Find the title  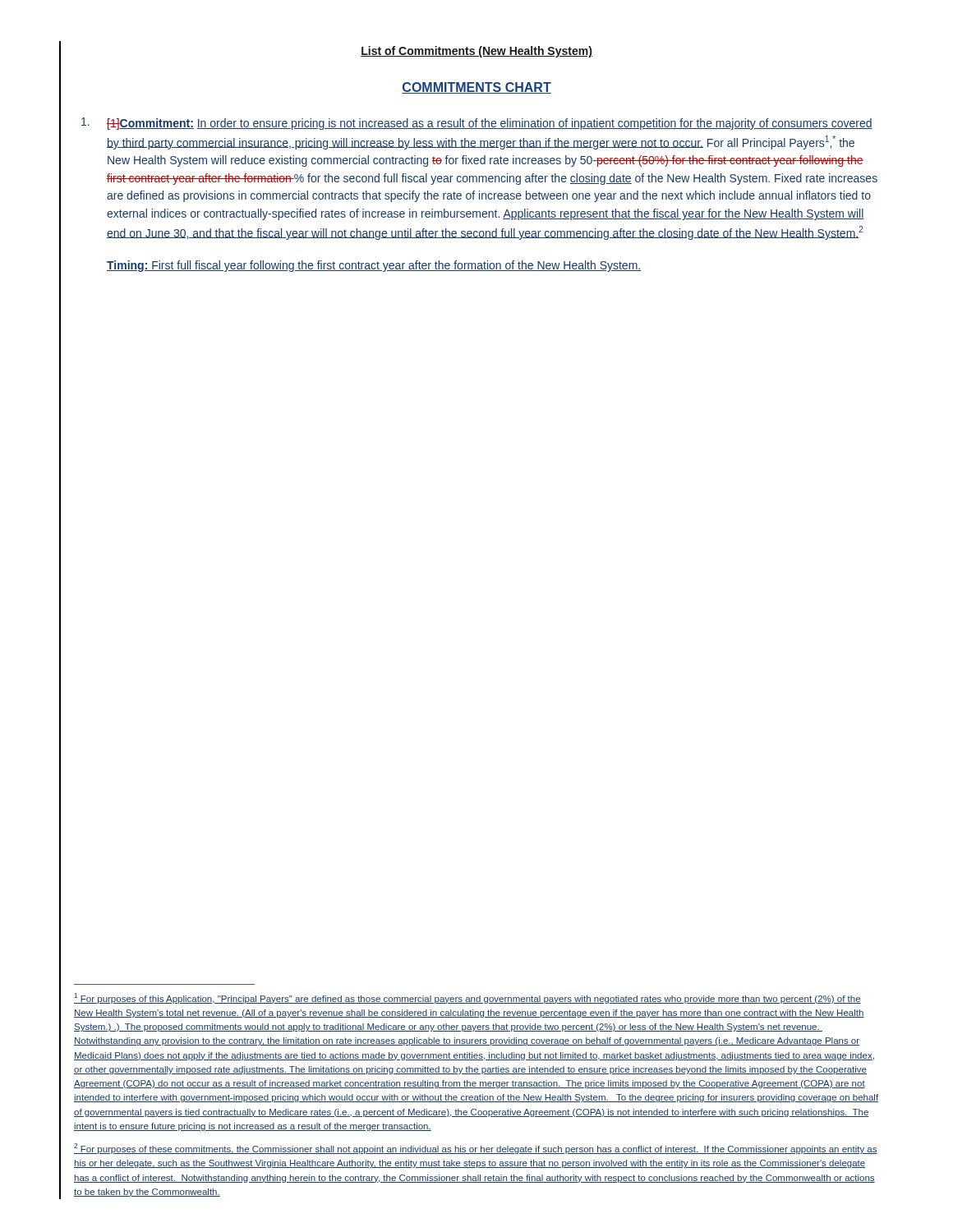tap(476, 87)
